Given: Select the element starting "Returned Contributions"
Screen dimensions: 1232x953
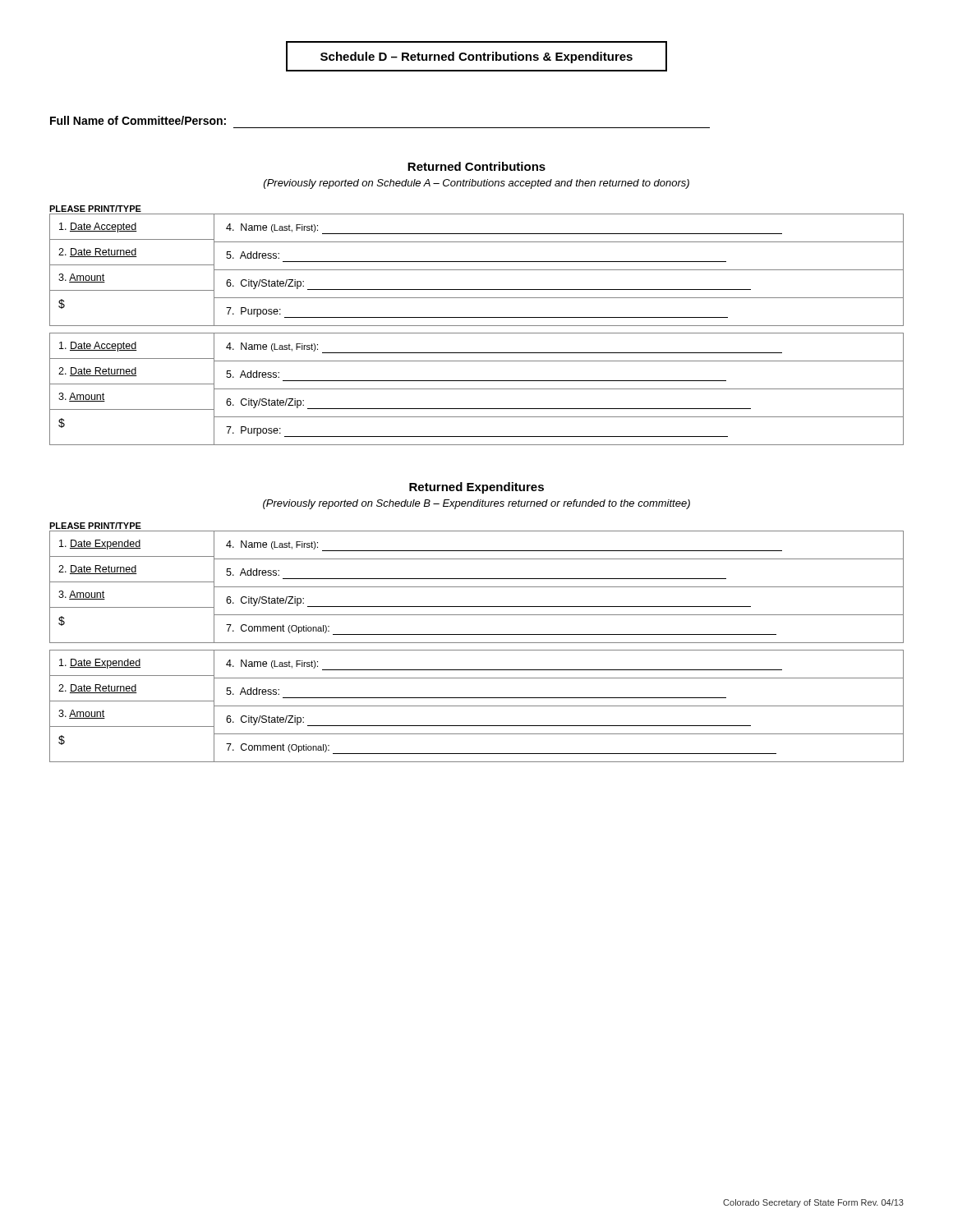Looking at the screenshot, I should pyautogui.click(x=476, y=166).
